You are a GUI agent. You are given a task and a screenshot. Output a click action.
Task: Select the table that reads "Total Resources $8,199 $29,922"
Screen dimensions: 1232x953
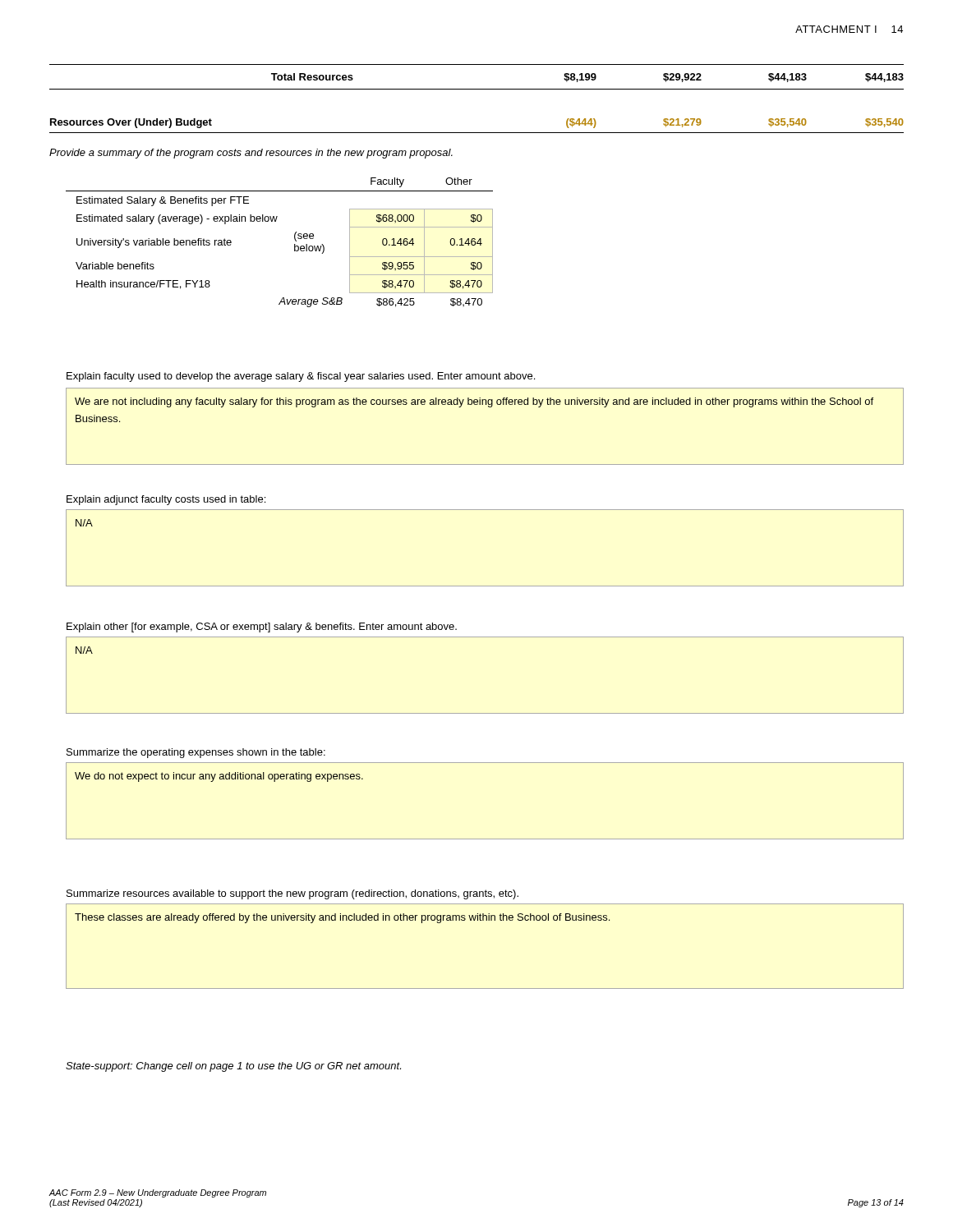[x=476, y=77]
